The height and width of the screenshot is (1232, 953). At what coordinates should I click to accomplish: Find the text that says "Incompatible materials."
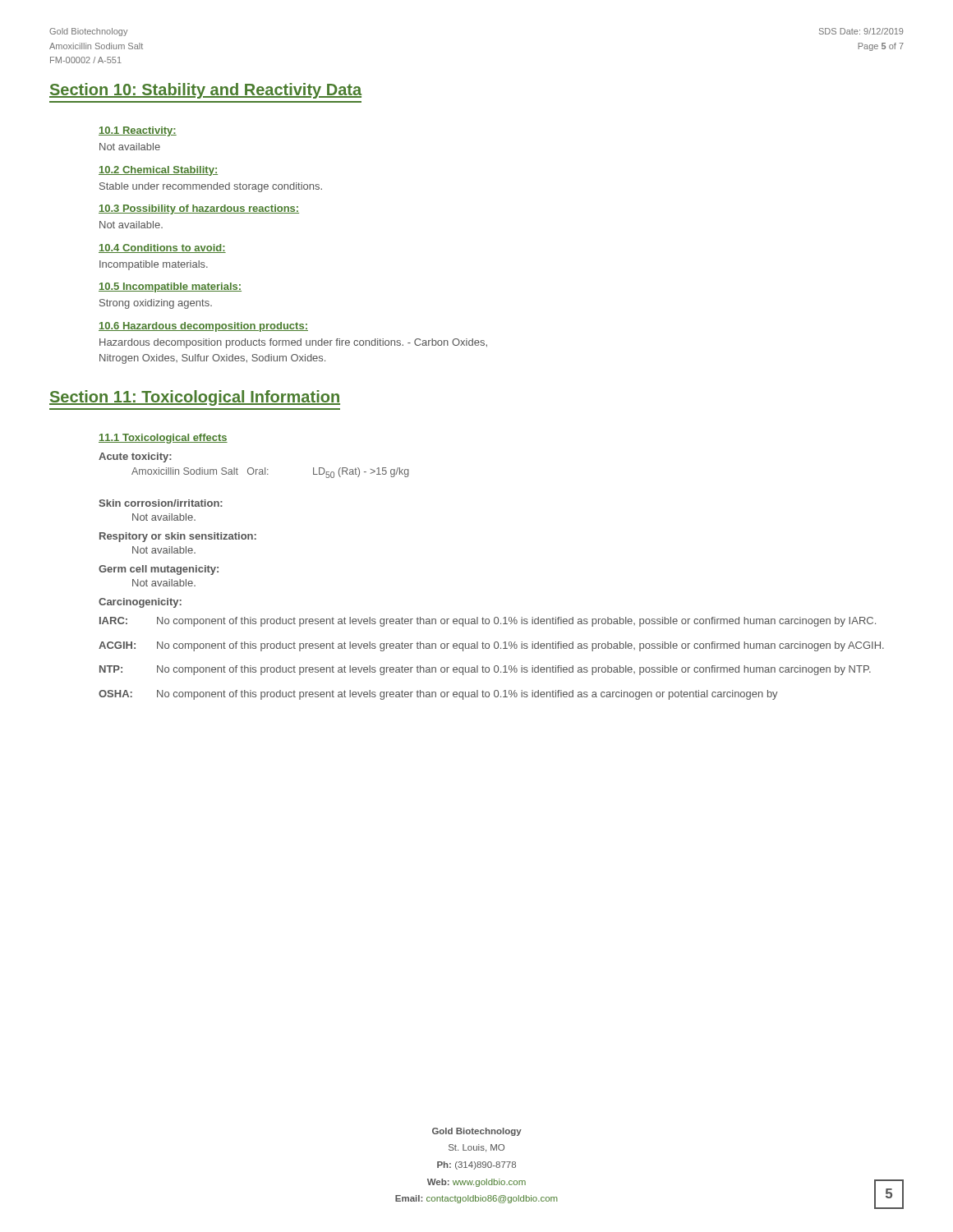[153, 264]
